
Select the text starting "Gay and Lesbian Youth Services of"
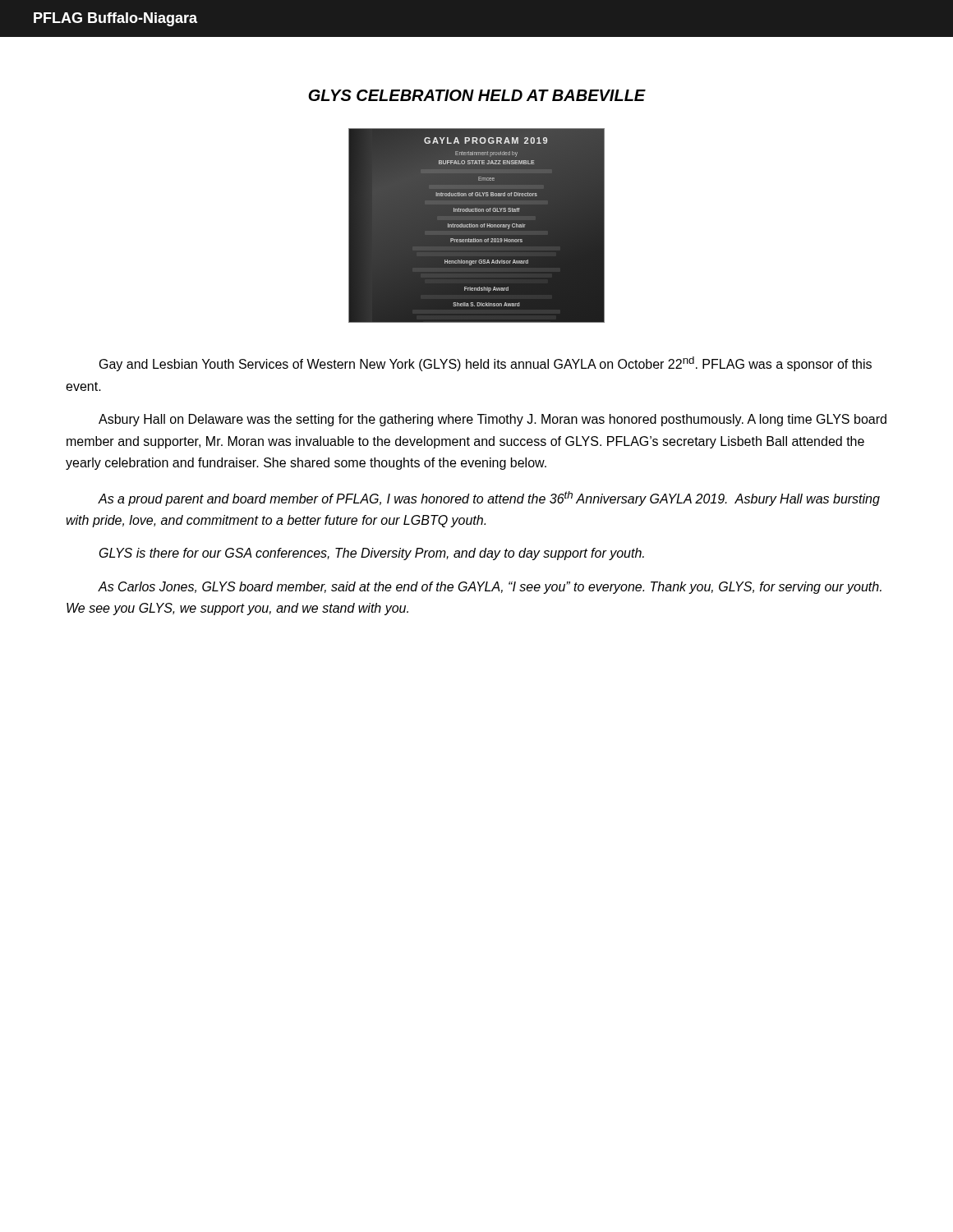(469, 374)
